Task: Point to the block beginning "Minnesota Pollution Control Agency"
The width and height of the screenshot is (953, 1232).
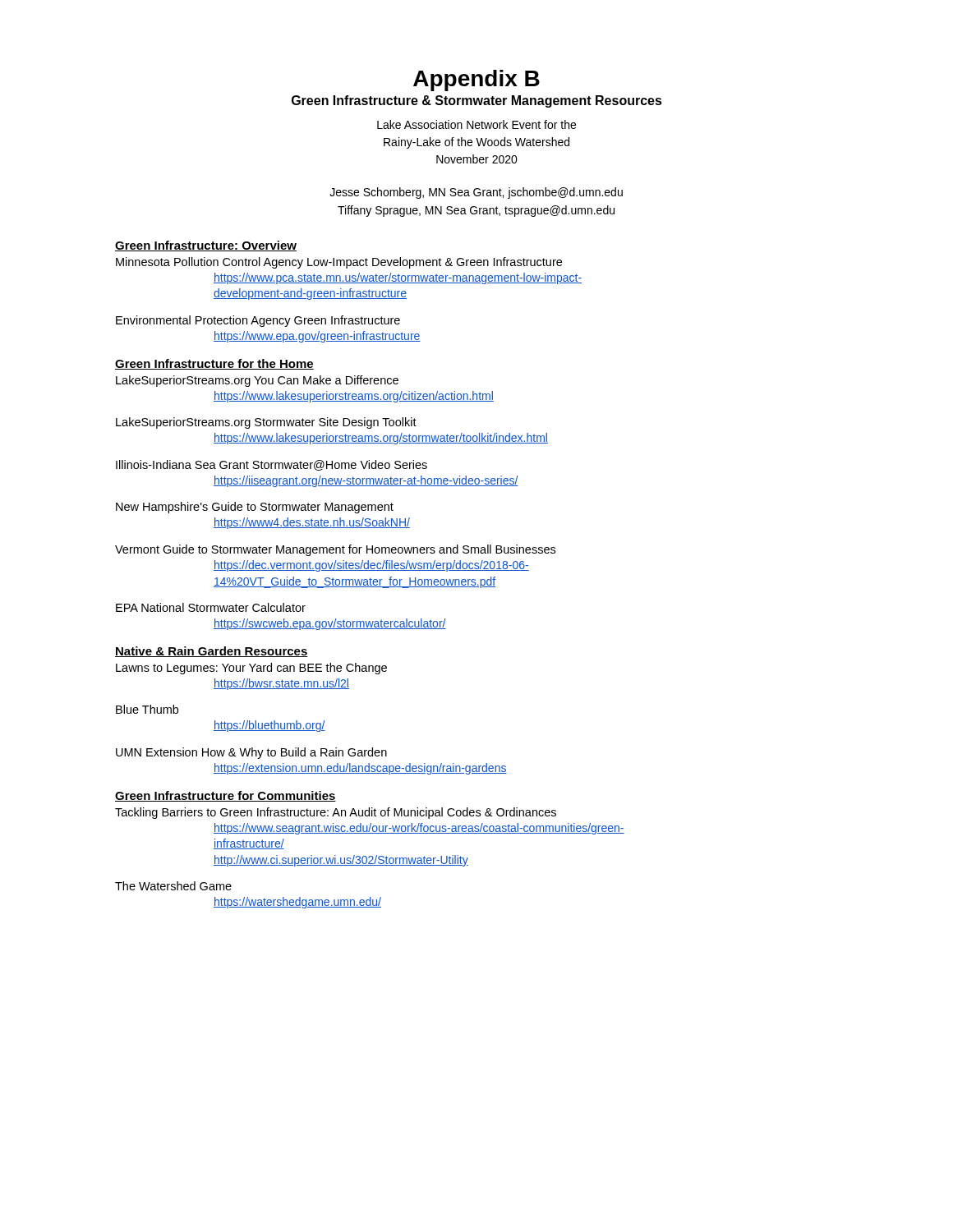Action: 476,279
